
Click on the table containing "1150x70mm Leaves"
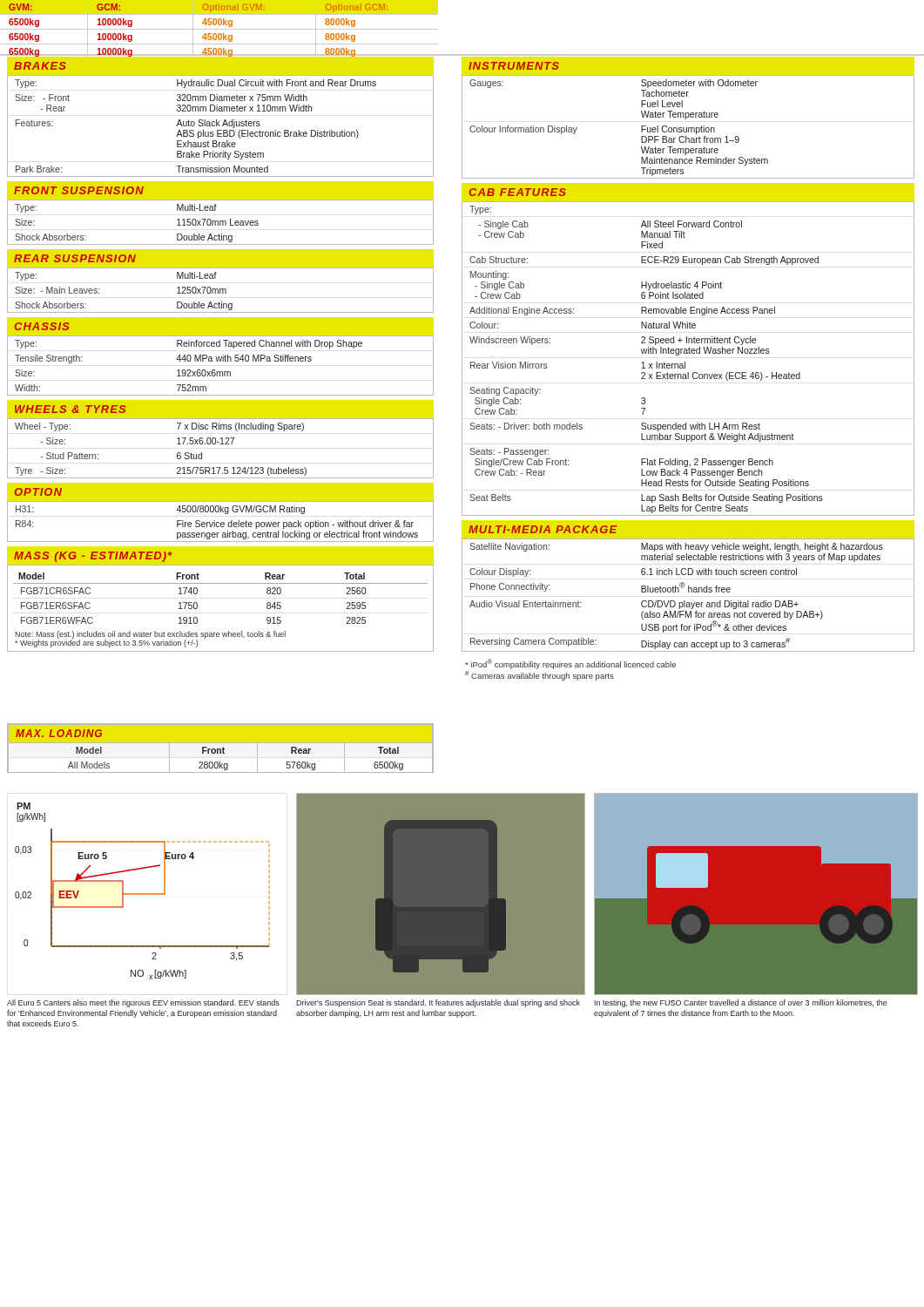coord(220,222)
